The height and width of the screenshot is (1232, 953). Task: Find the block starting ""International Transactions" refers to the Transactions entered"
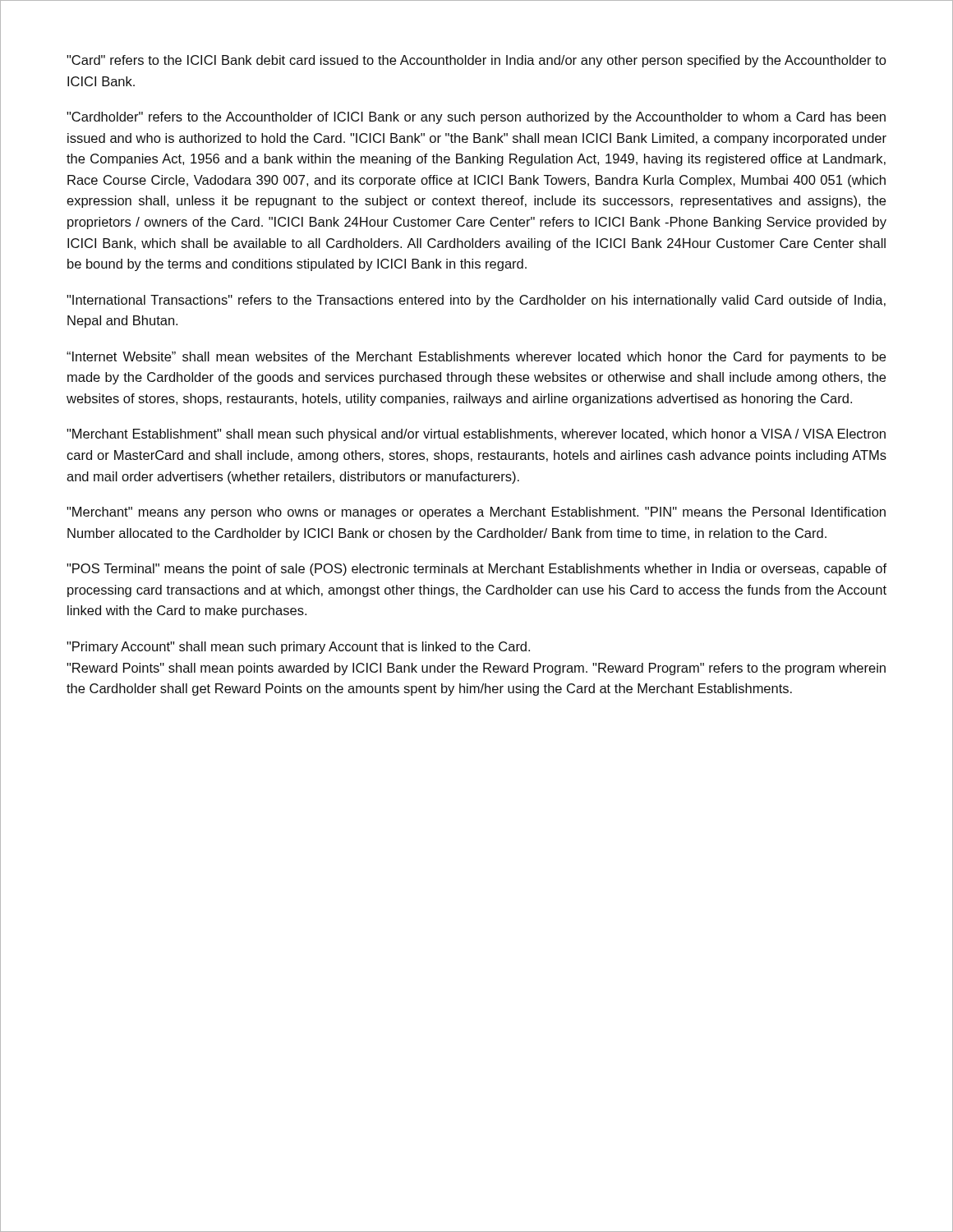[x=476, y=310]
